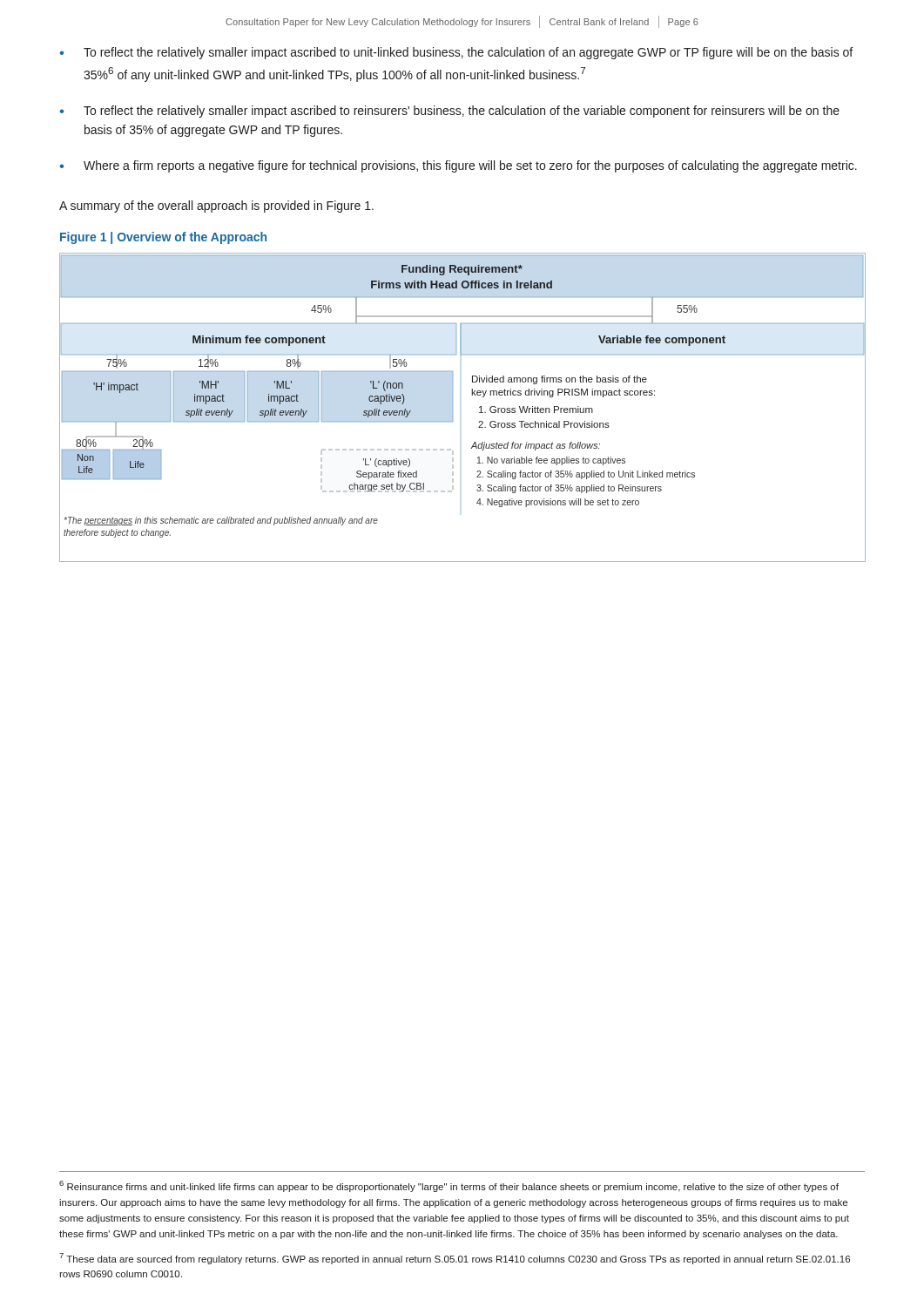Select the caption

(x=163, y=237)
